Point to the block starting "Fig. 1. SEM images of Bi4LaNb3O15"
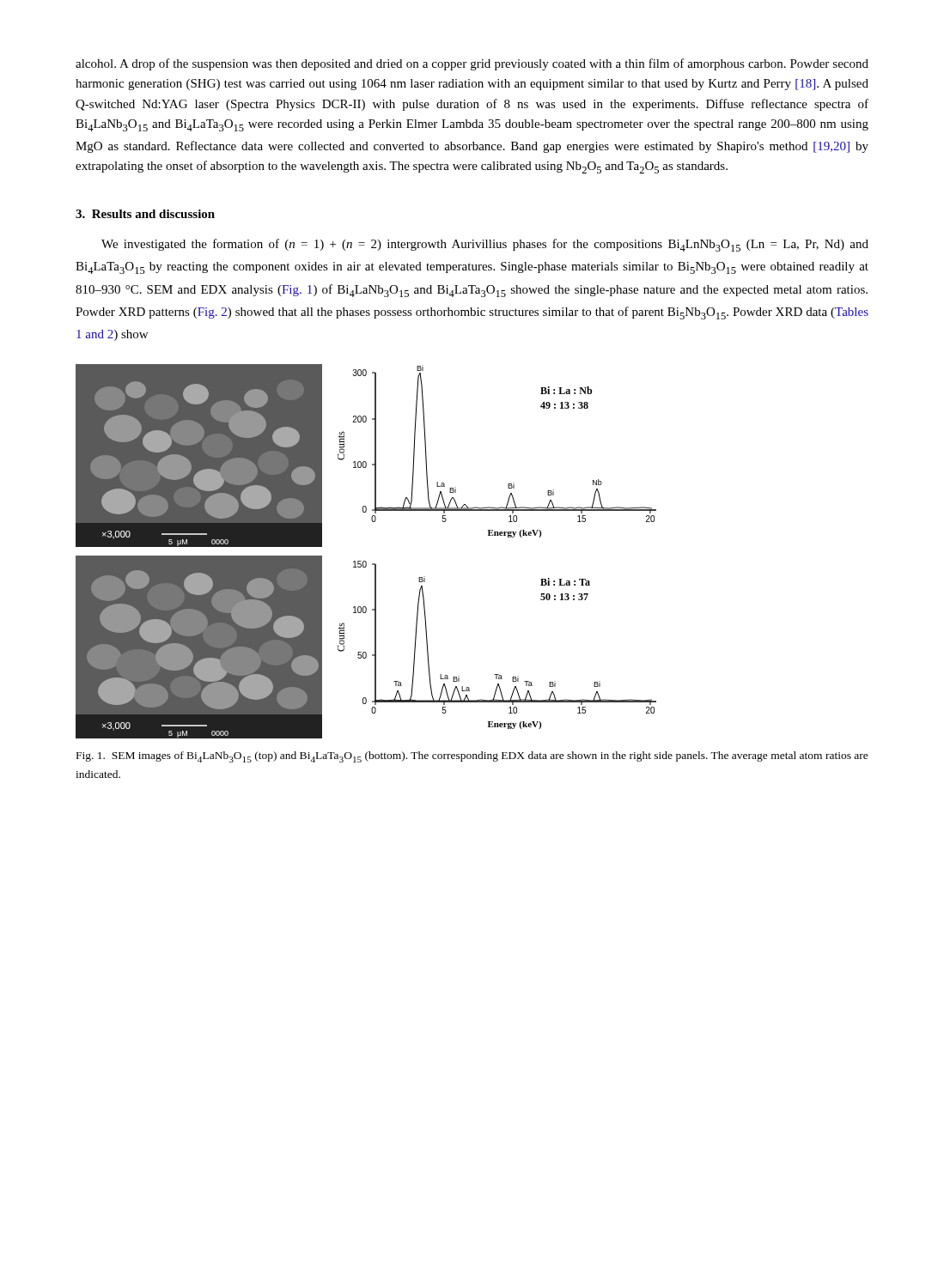The width and height of the screenshot is (944, 1288). [x=472, y=764]
